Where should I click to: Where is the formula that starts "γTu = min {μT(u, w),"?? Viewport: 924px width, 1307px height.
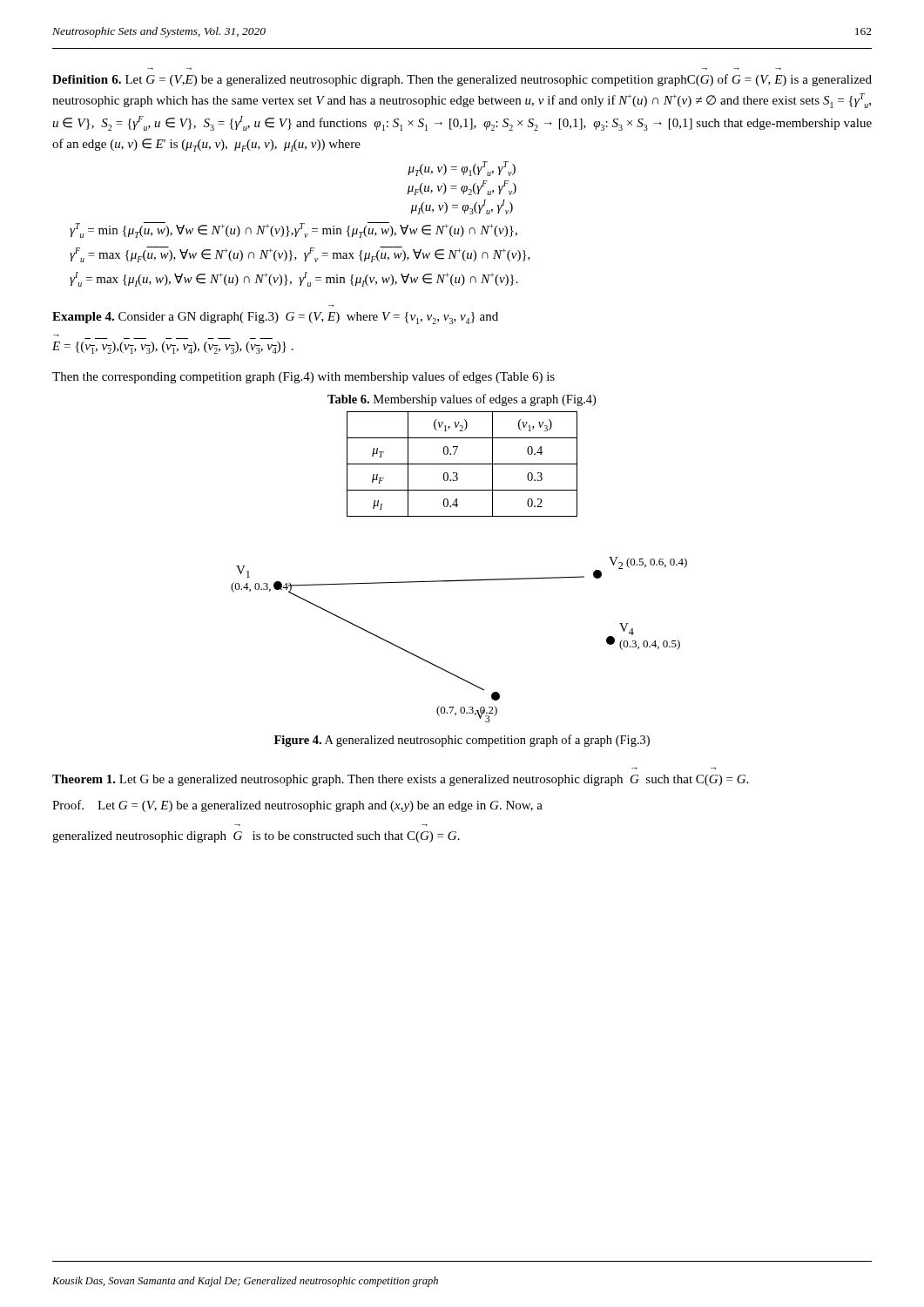294,230
